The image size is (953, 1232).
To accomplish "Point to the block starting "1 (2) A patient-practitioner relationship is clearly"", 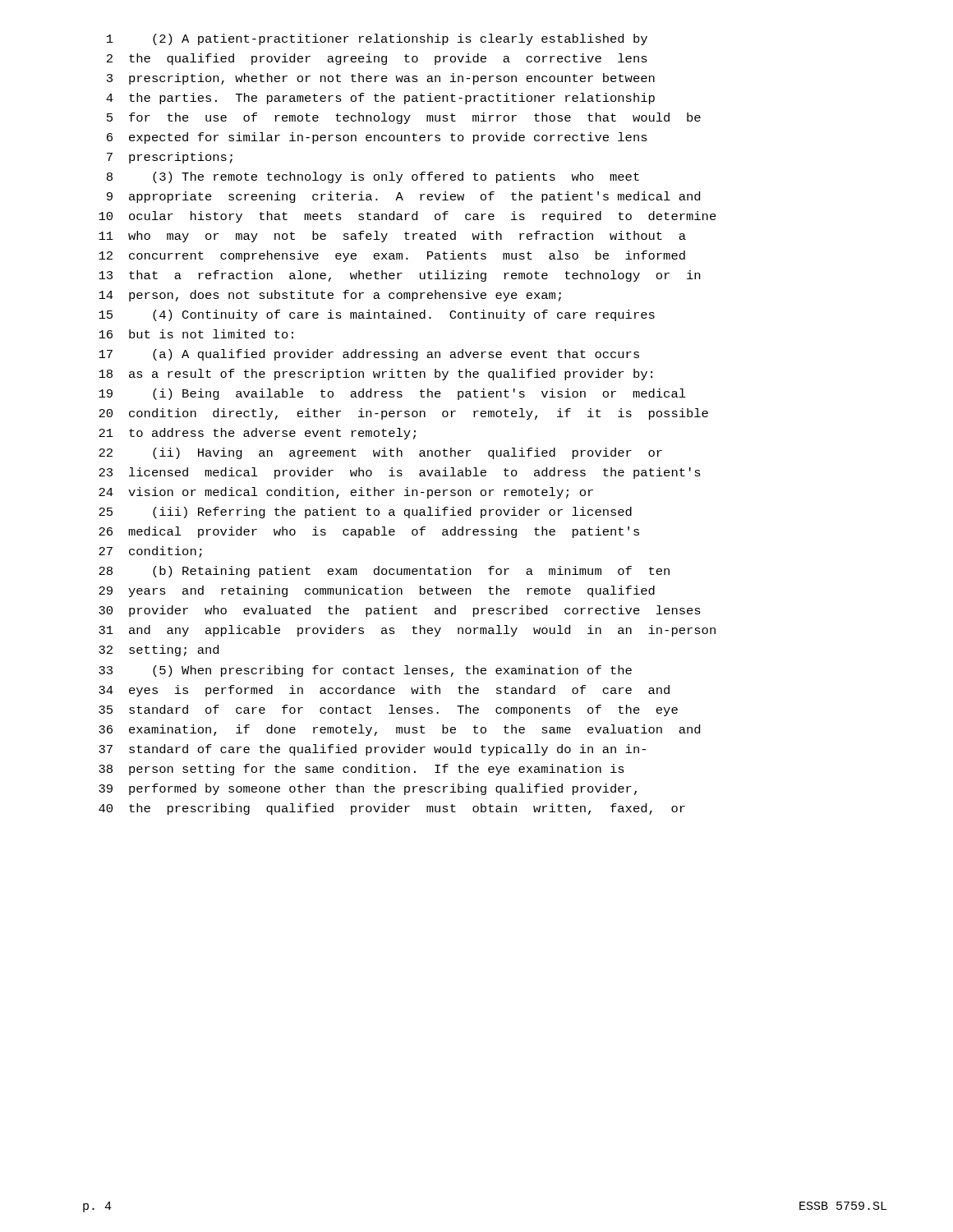I will tap(485, 99).
